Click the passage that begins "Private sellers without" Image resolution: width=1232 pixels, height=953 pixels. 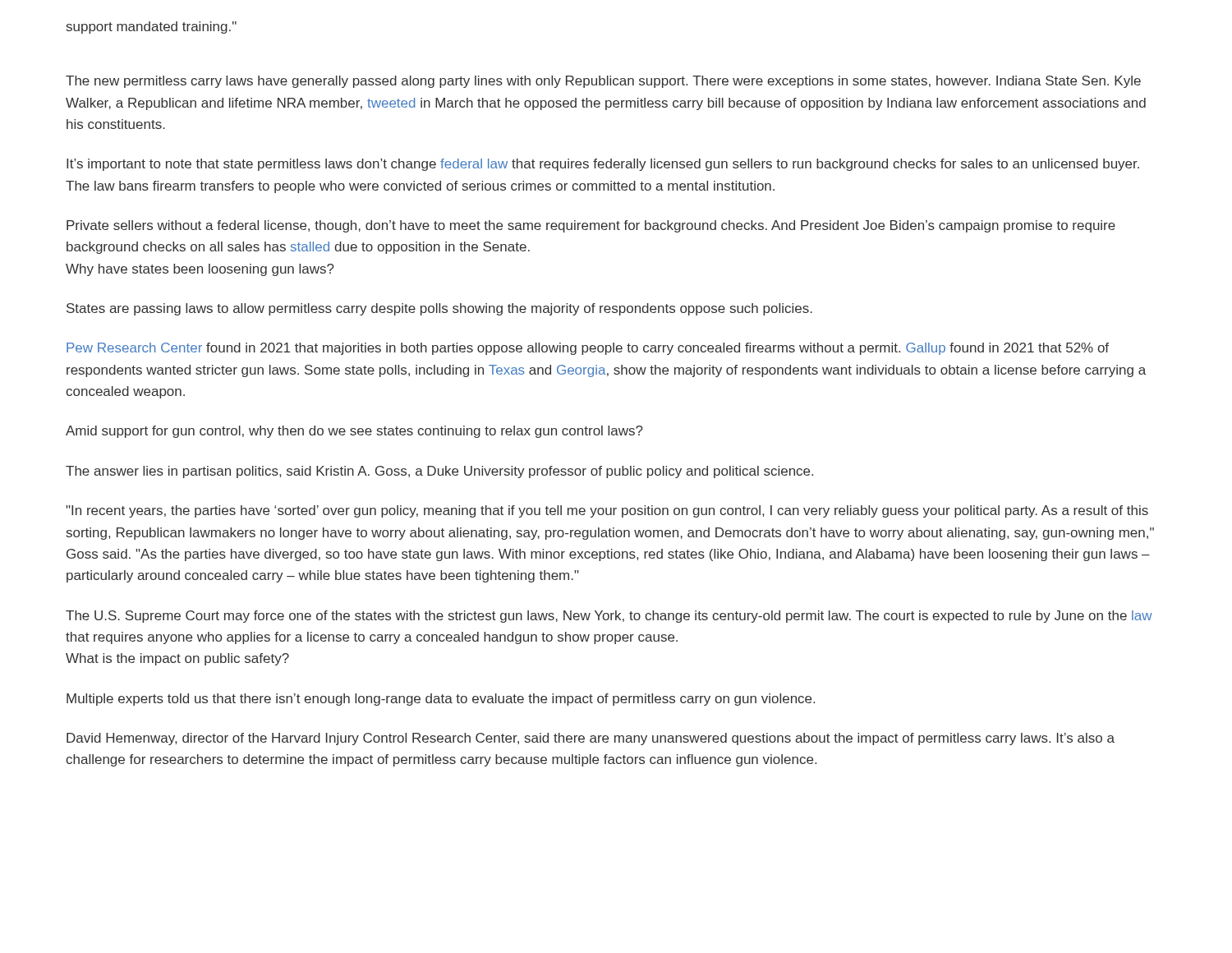pos(591,226)
